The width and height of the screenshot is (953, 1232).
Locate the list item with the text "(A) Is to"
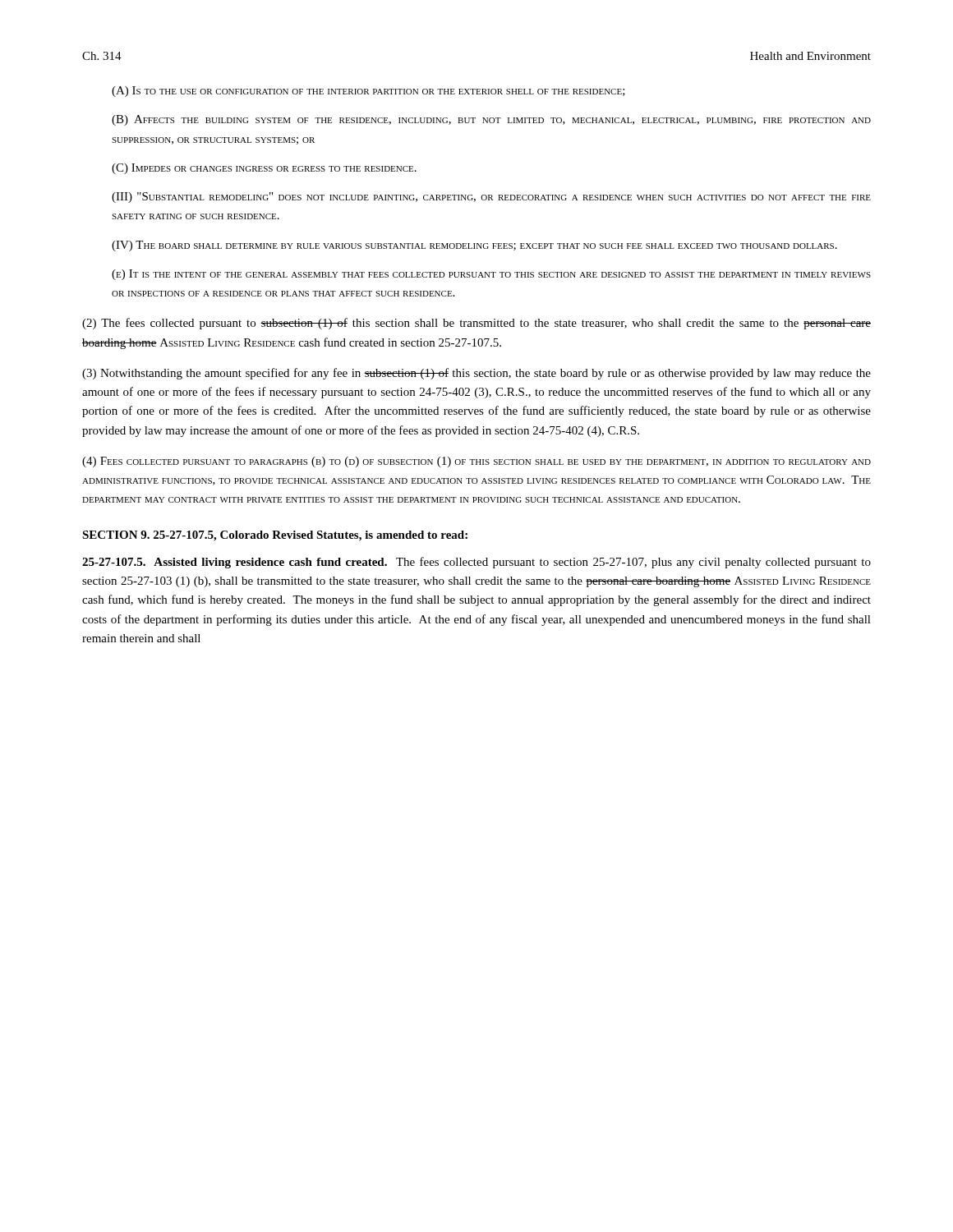[369, 90]
